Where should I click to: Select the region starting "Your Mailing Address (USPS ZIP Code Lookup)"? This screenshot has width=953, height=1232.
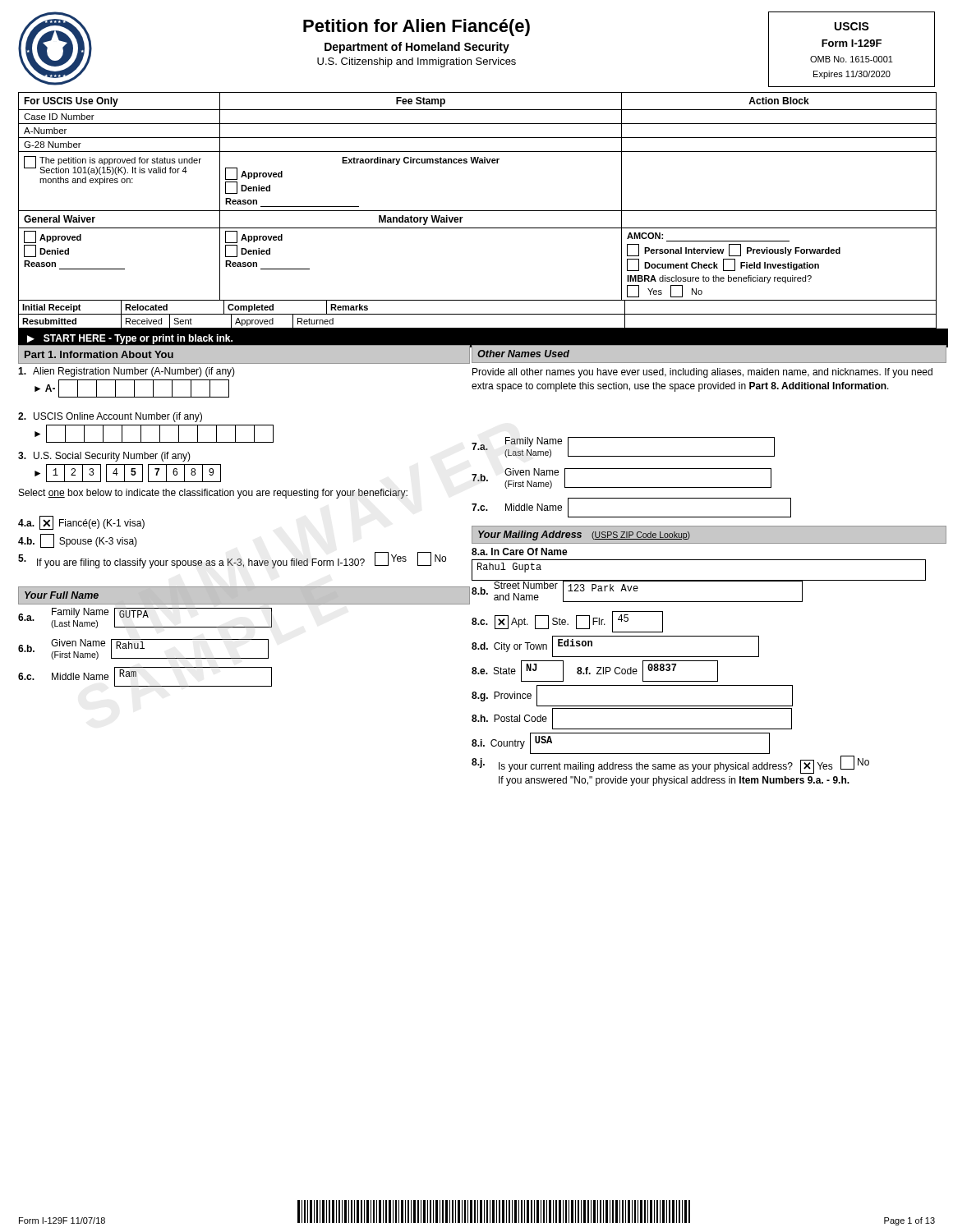click(584, 535)
